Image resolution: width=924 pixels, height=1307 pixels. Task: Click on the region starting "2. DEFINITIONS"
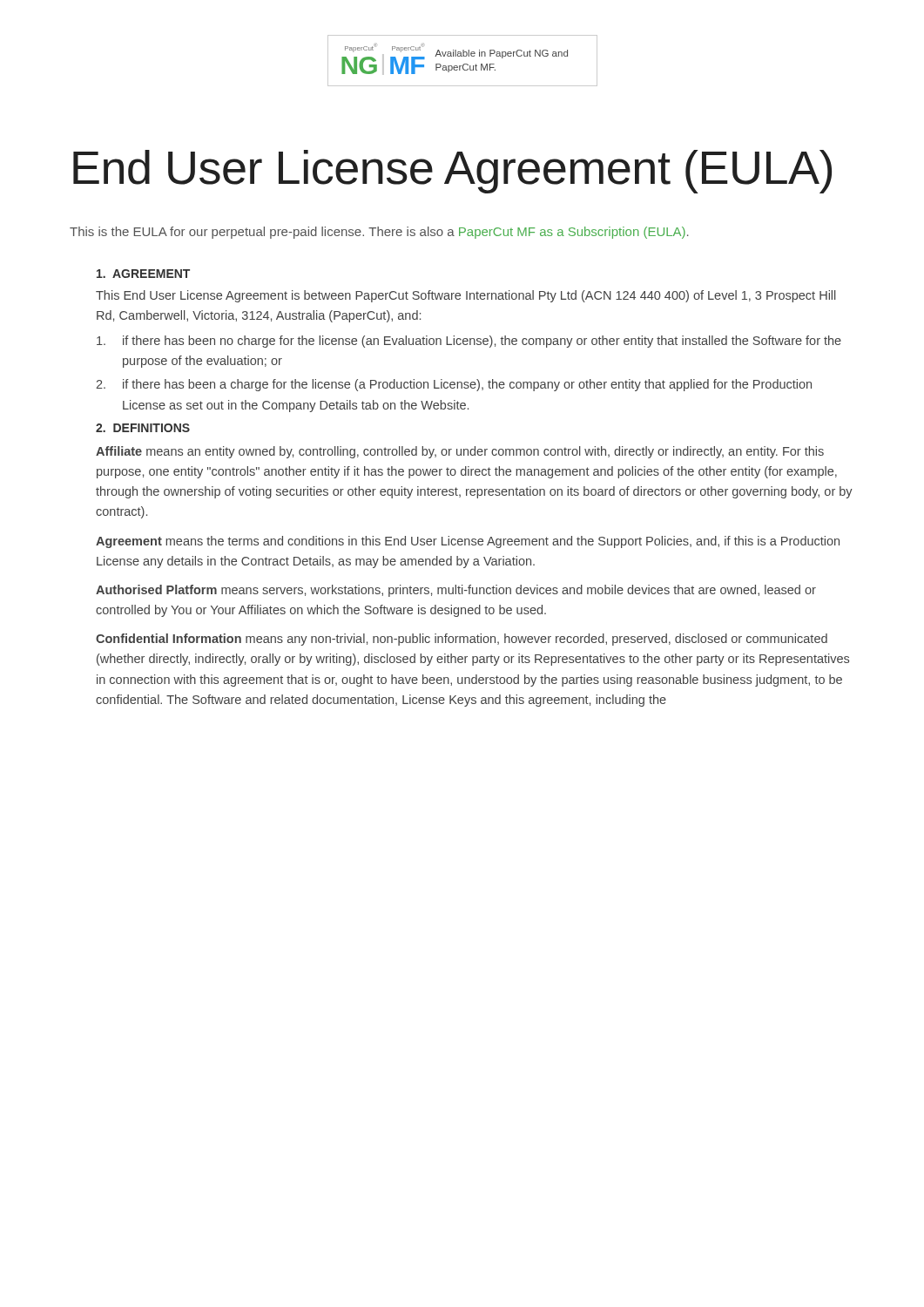click(143, 428)
